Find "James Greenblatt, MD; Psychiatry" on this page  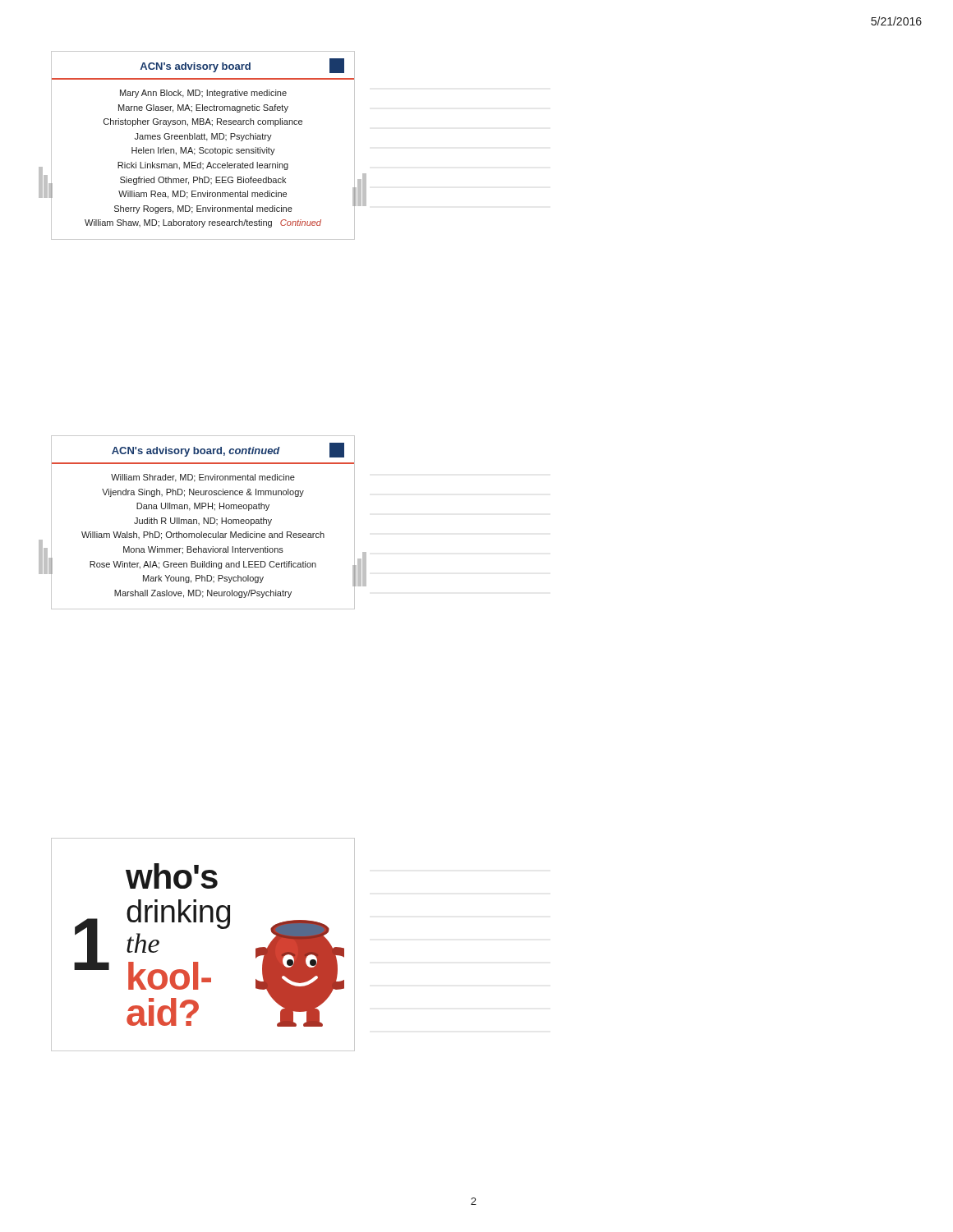pos(203,136)
